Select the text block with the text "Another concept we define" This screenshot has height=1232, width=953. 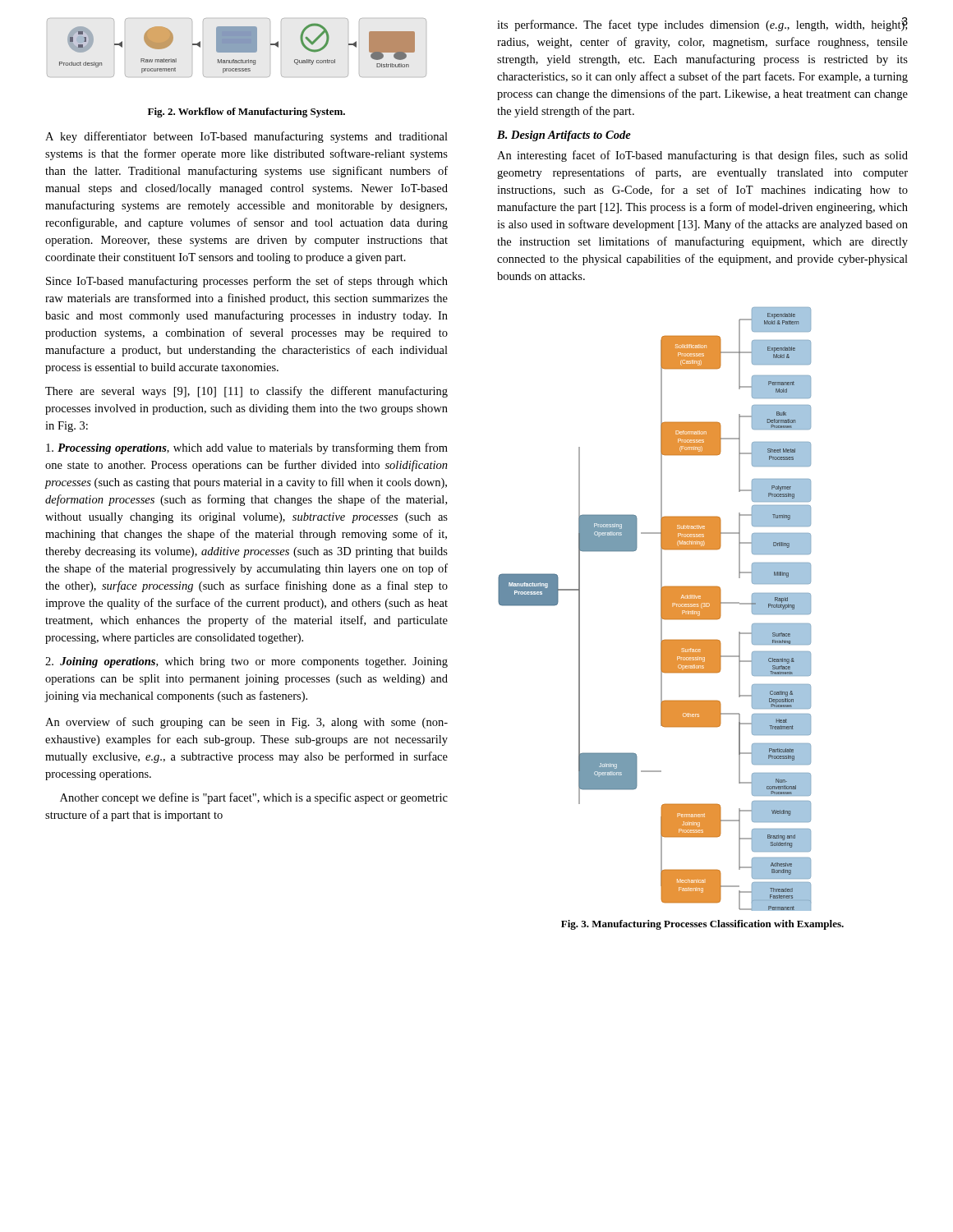(x=246, y=806)
